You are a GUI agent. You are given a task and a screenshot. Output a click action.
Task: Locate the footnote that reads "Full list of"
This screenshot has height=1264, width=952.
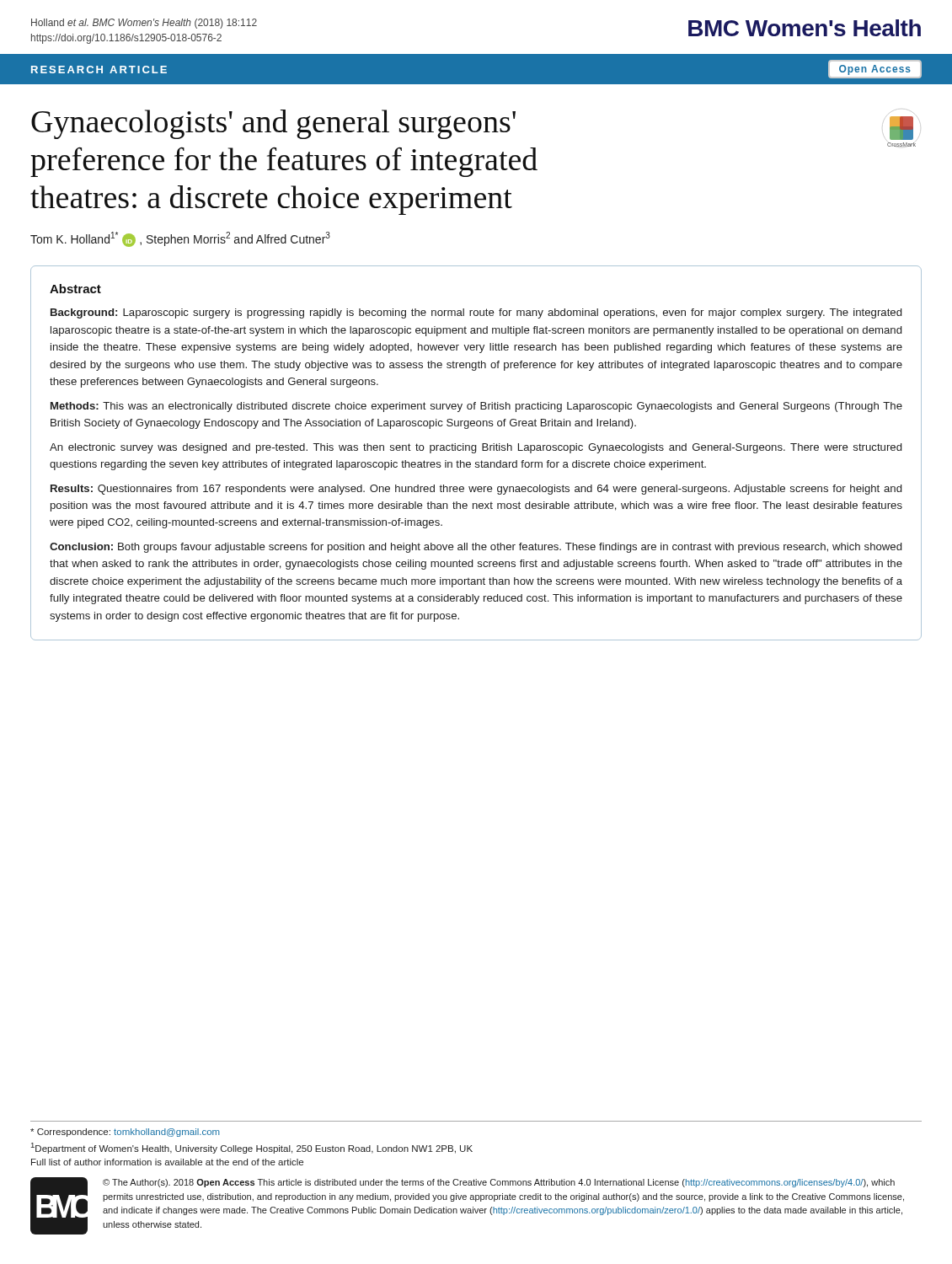coord(167,1162)
